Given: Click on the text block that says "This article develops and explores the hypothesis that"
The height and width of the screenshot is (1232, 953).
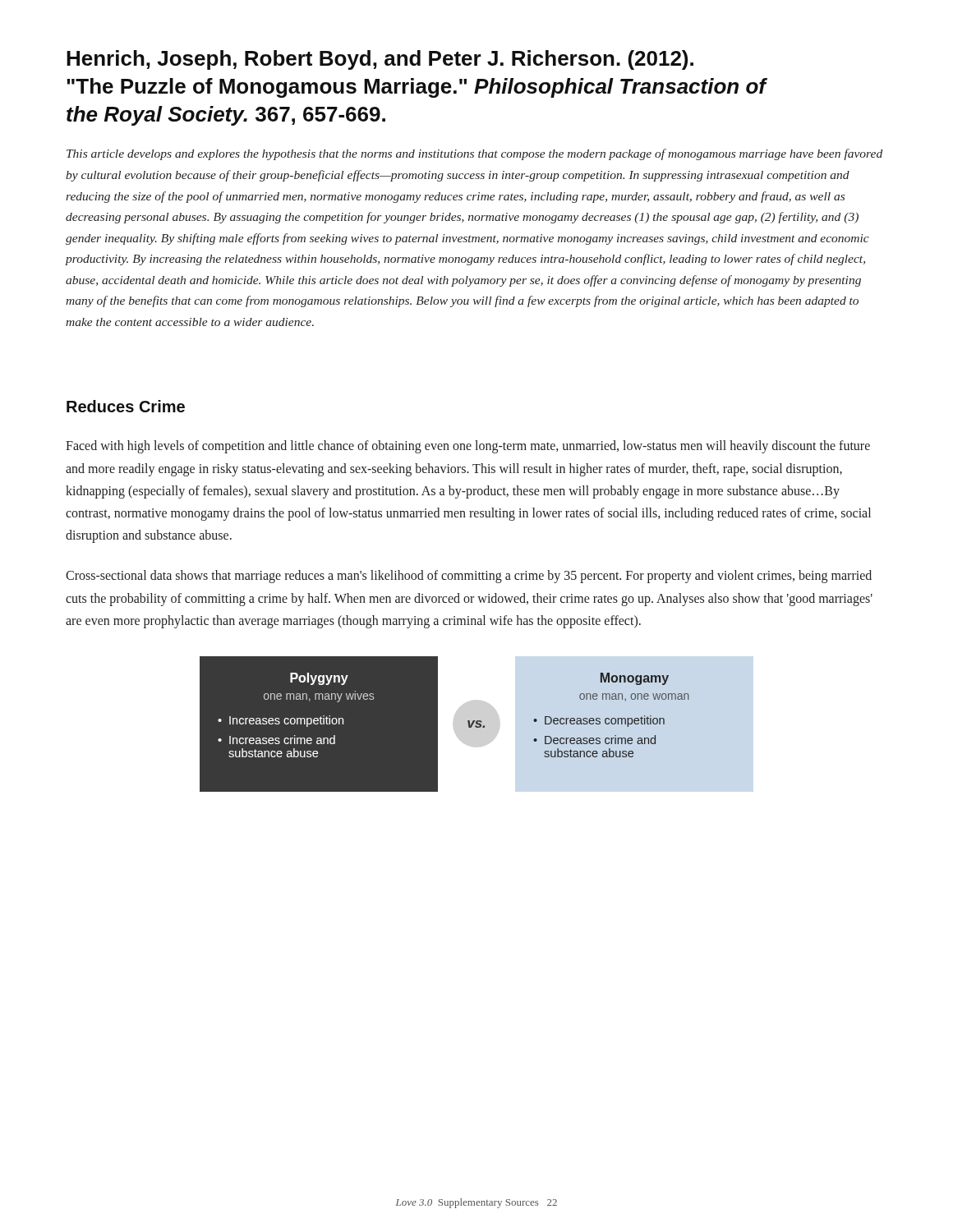Looking at the screenshot, I should click(474, 237).
